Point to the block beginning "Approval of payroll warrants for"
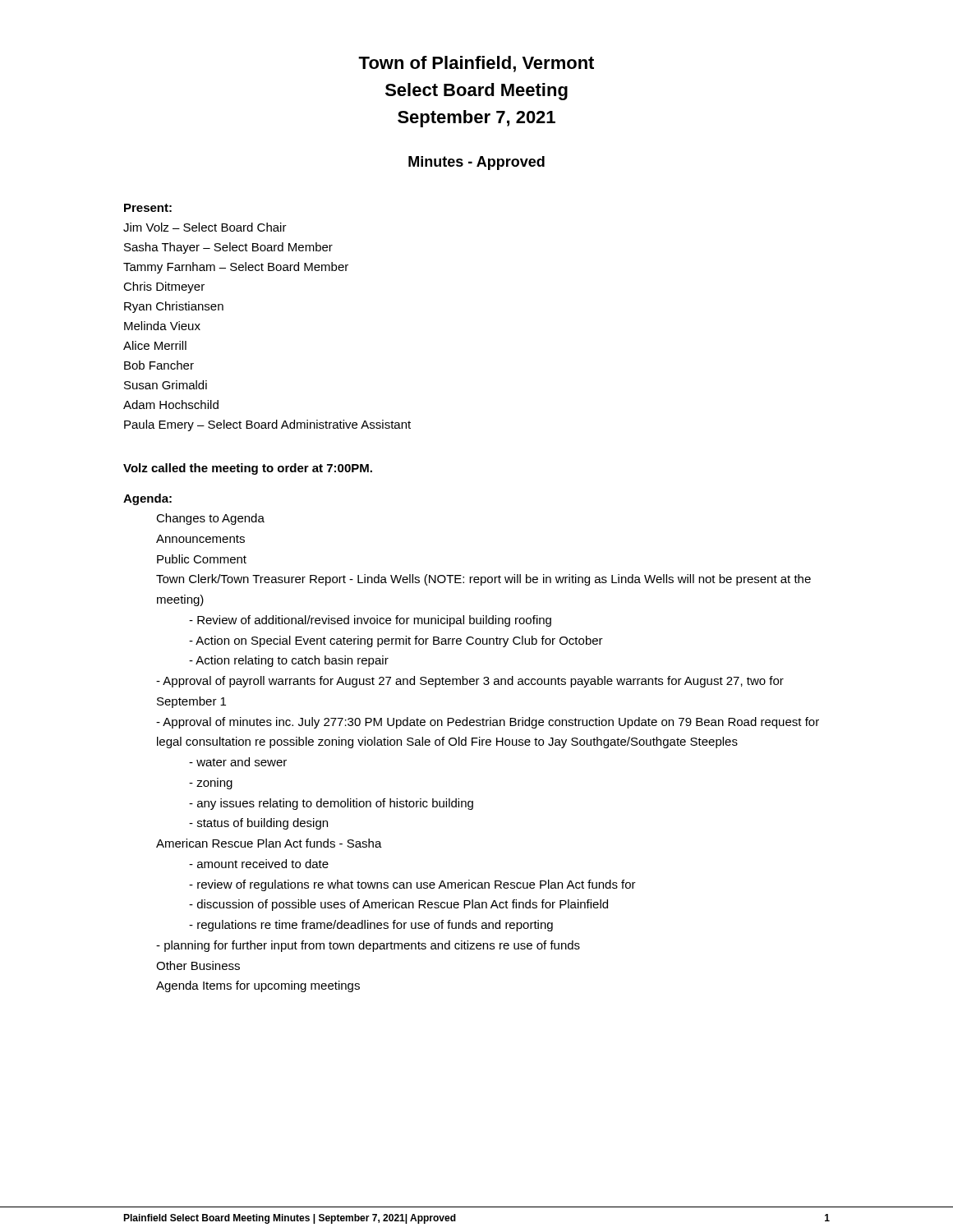This screenshot has width=953, height=1232. pos(470,691)
